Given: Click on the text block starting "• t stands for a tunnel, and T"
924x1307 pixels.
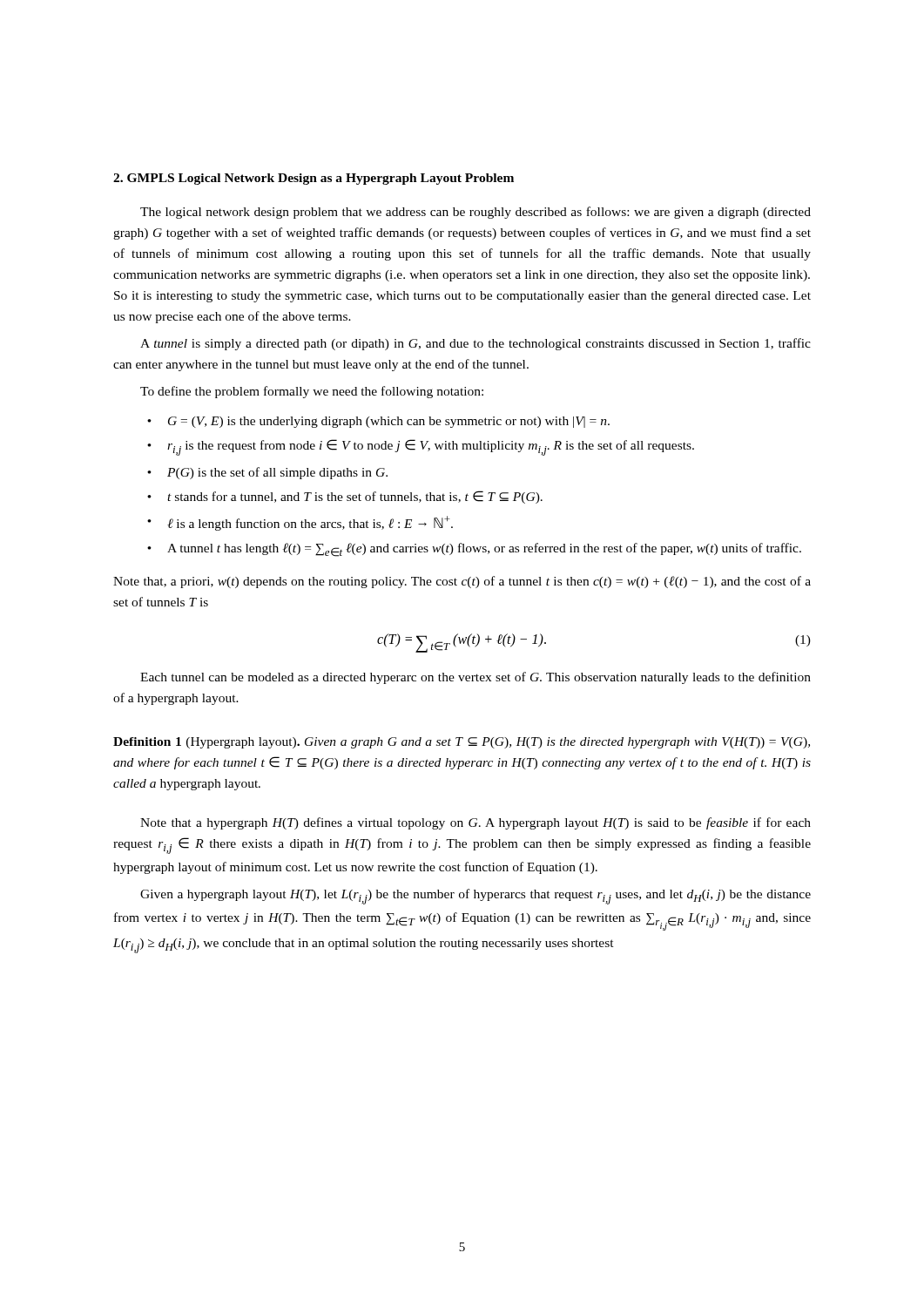Looking at the screenshot, I should (x=479, y=497).
